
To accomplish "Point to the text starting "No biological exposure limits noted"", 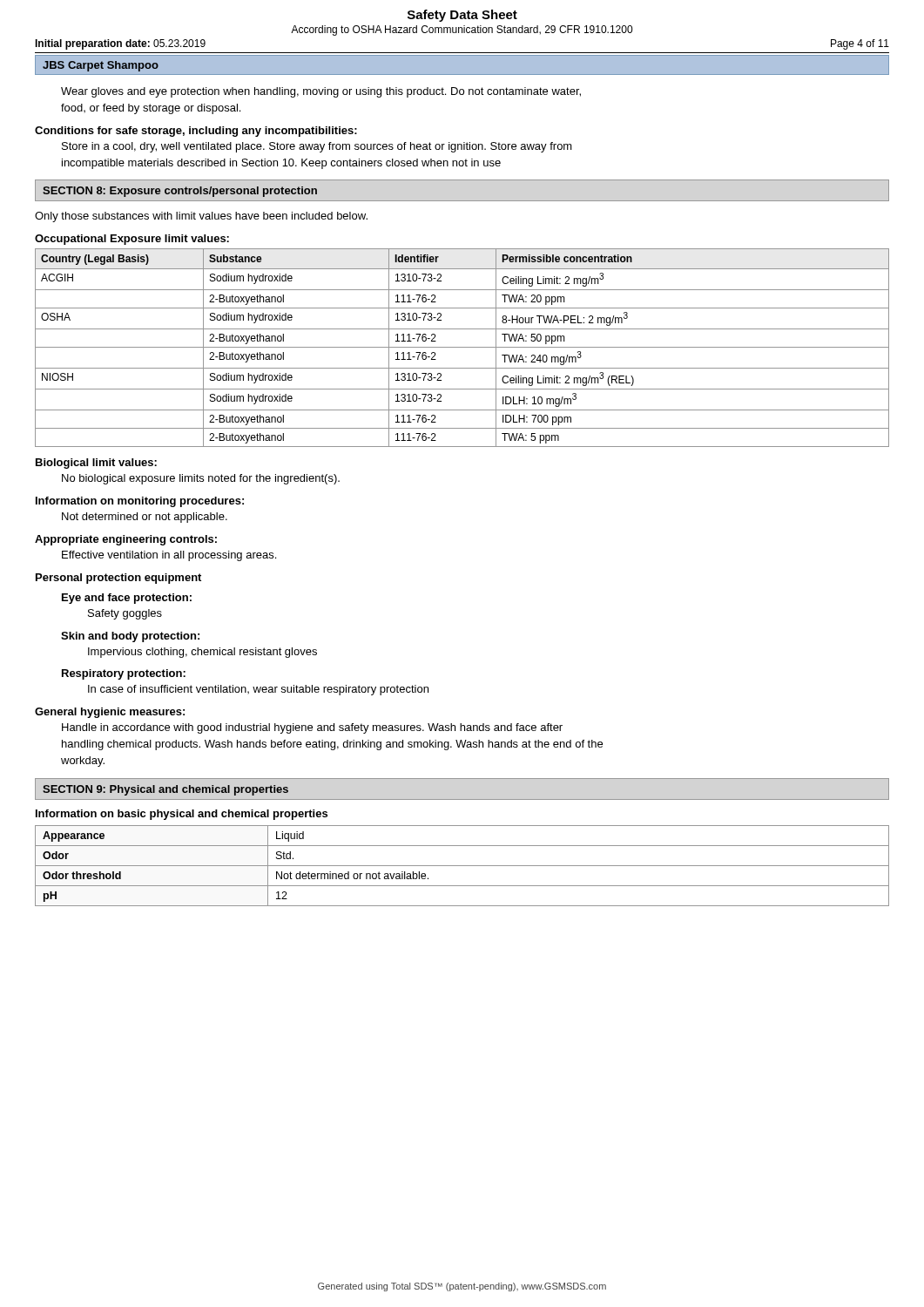I will coord(201,478).
